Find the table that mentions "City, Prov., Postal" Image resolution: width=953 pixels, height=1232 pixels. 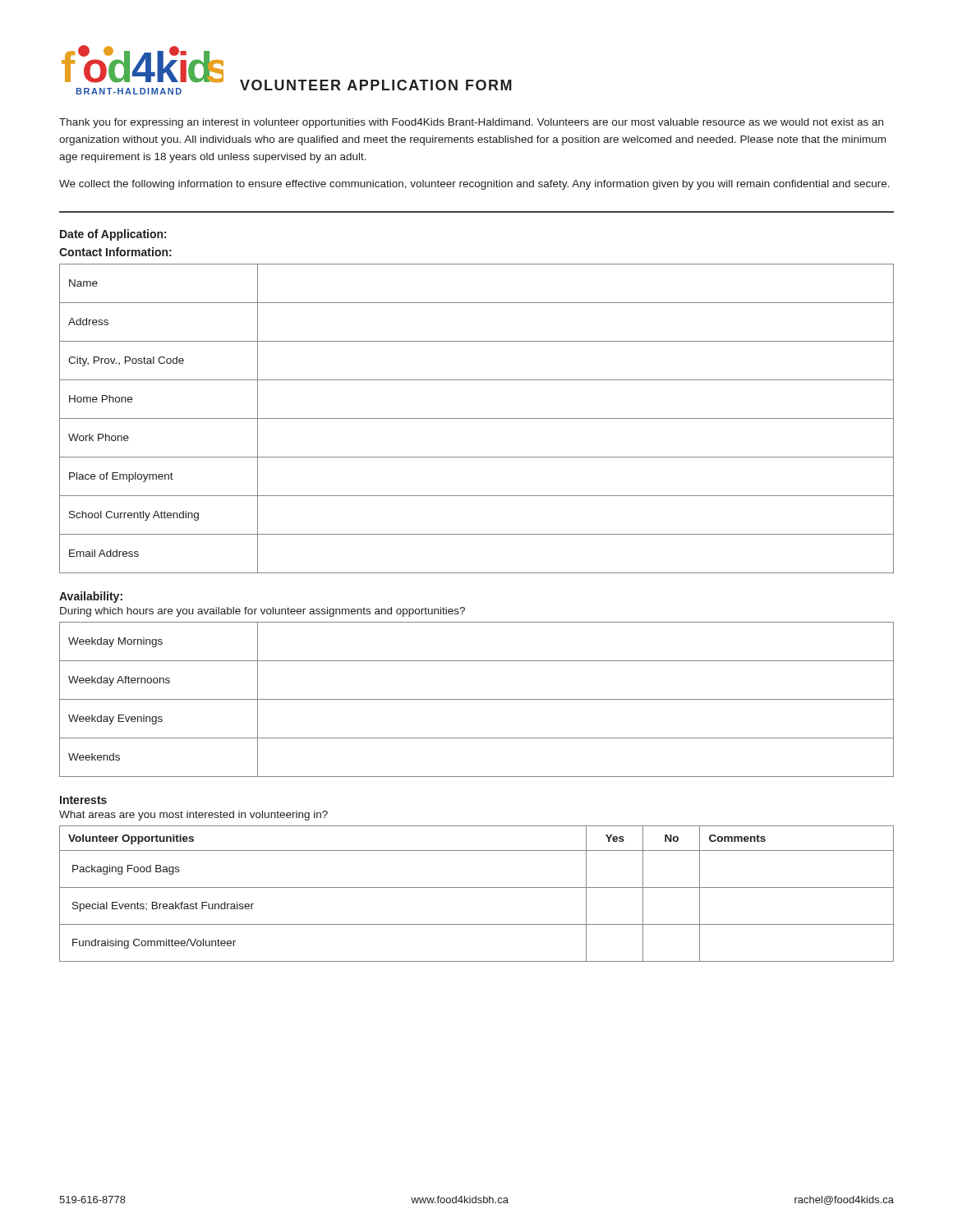coord(476,418)
